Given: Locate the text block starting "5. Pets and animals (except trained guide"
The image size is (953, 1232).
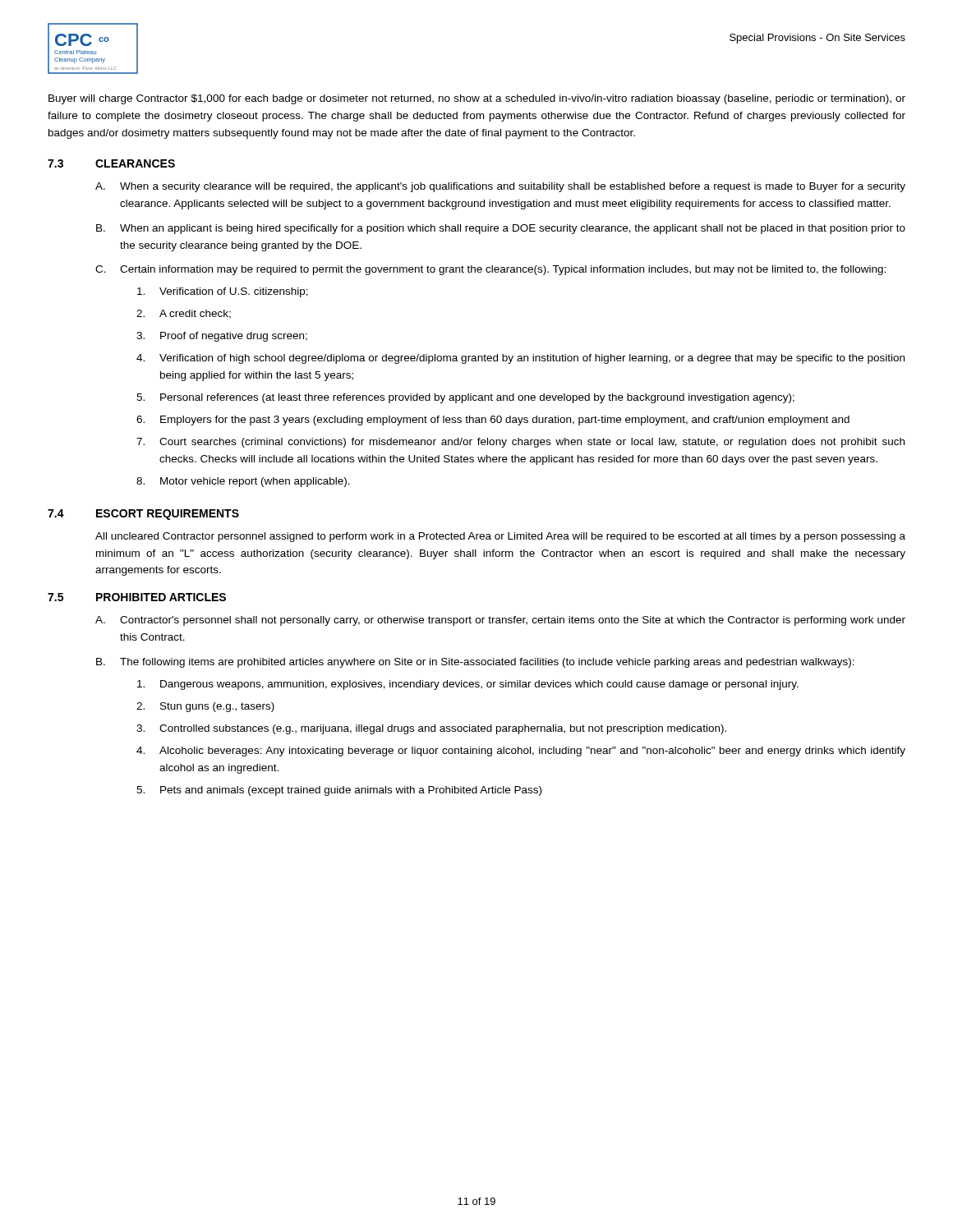Looking at the screenshot, I should (x=521, y=790).
